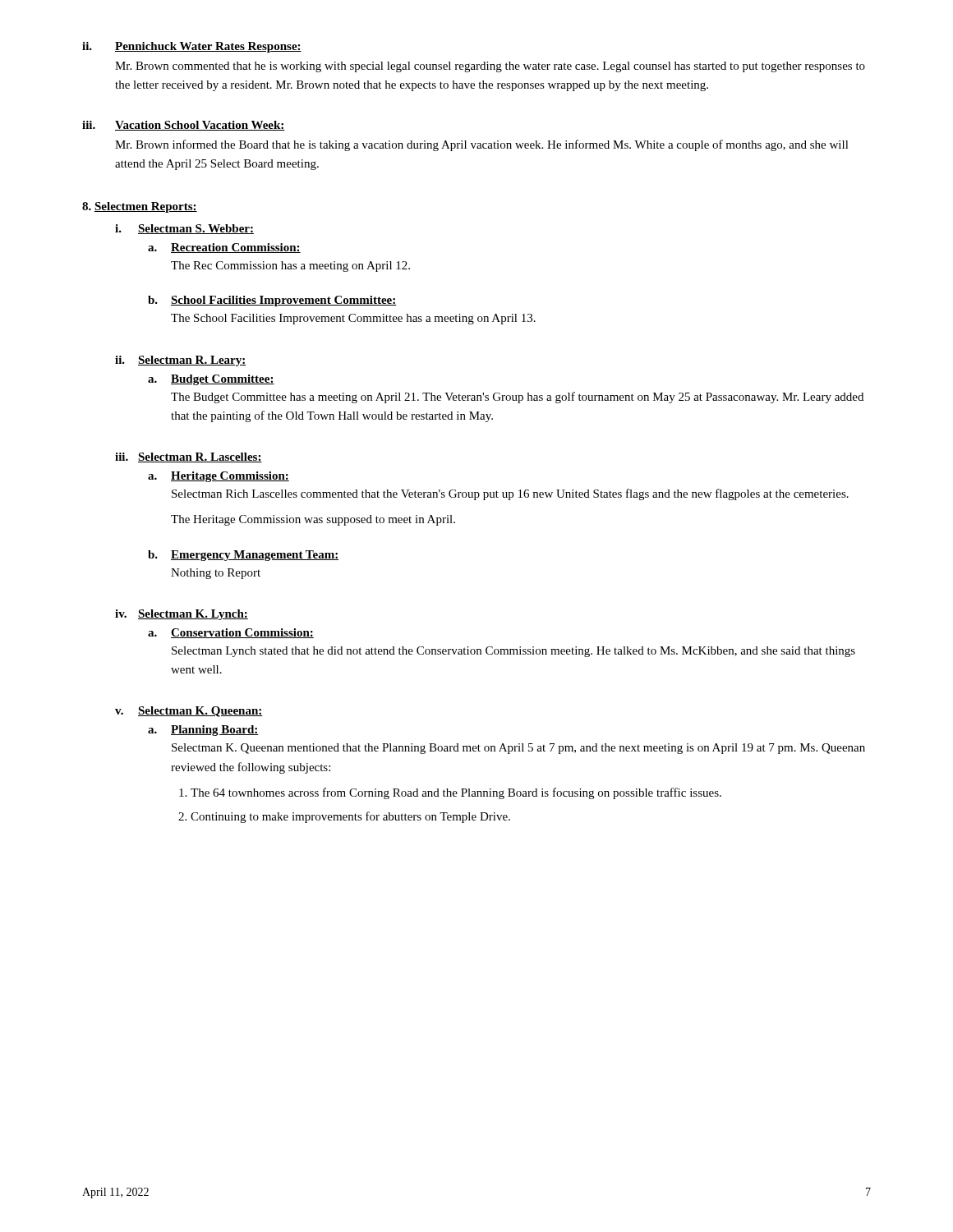The width and height of the screenshot is (953, 1232).
Task: Locate the block of text that opens with "iv. Selectman K."
Action: (181, 614)
